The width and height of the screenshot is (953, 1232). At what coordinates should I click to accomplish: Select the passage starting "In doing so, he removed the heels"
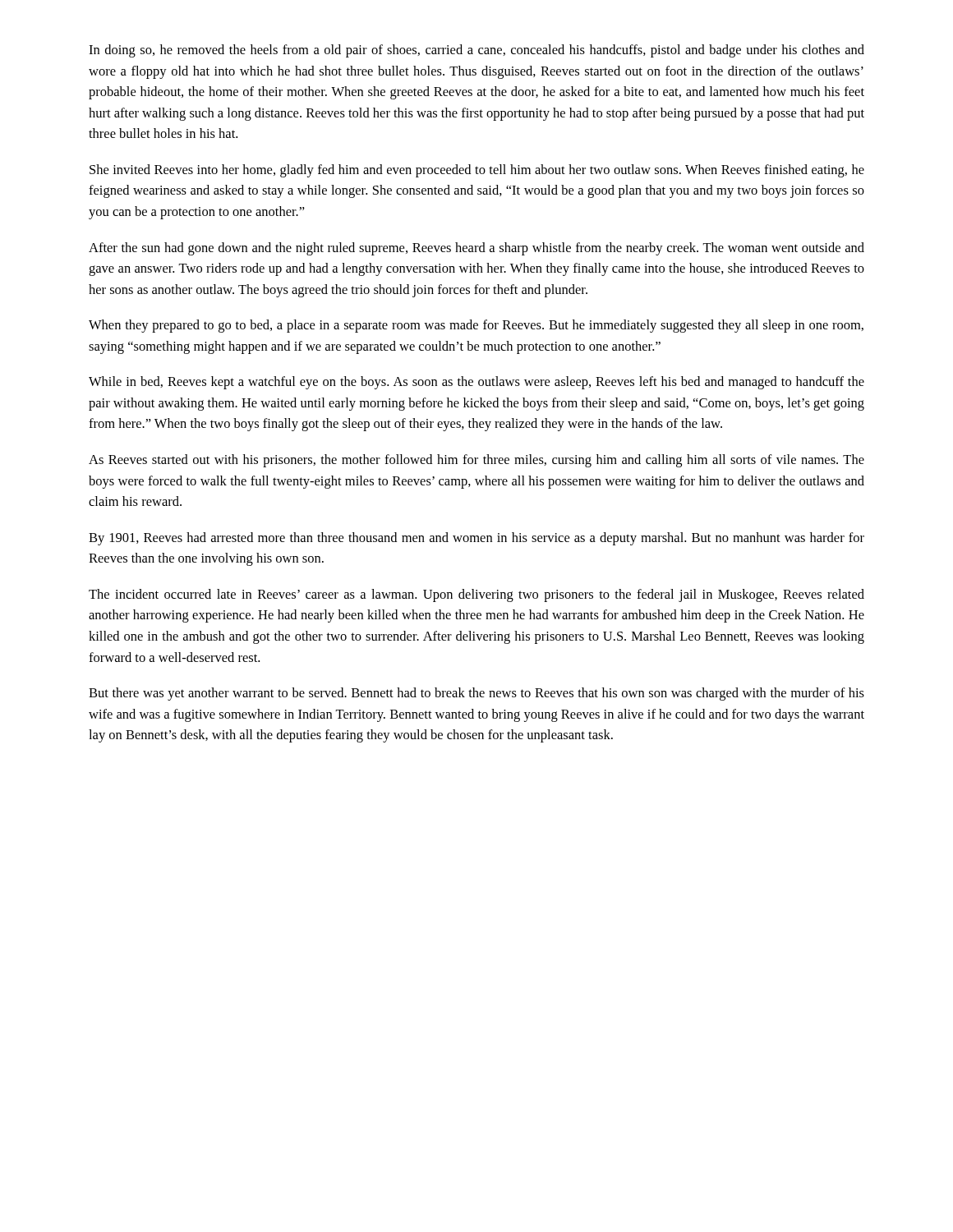[476, 92]
